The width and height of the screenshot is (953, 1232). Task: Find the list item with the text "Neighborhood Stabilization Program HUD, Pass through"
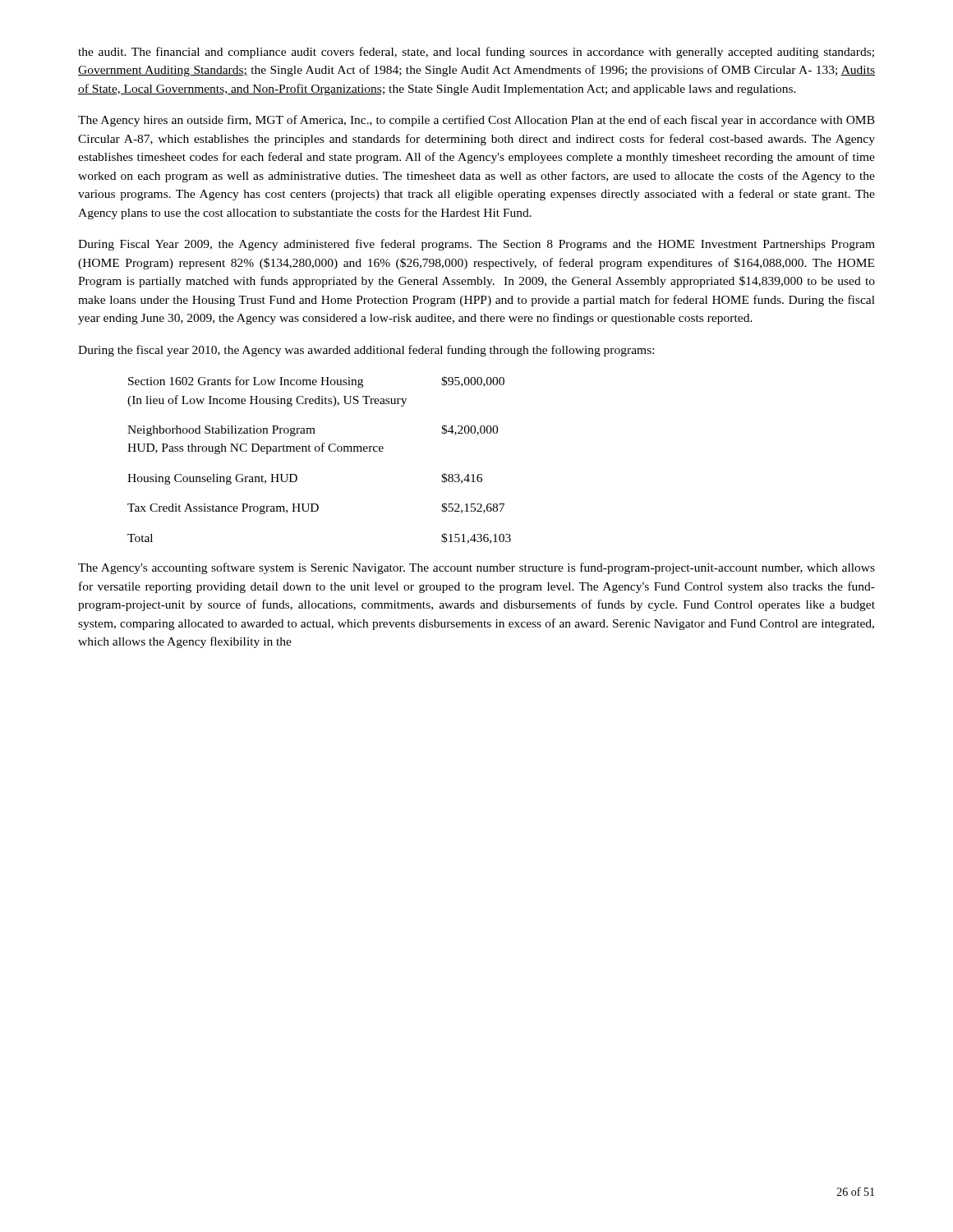(x=338, y=439)
